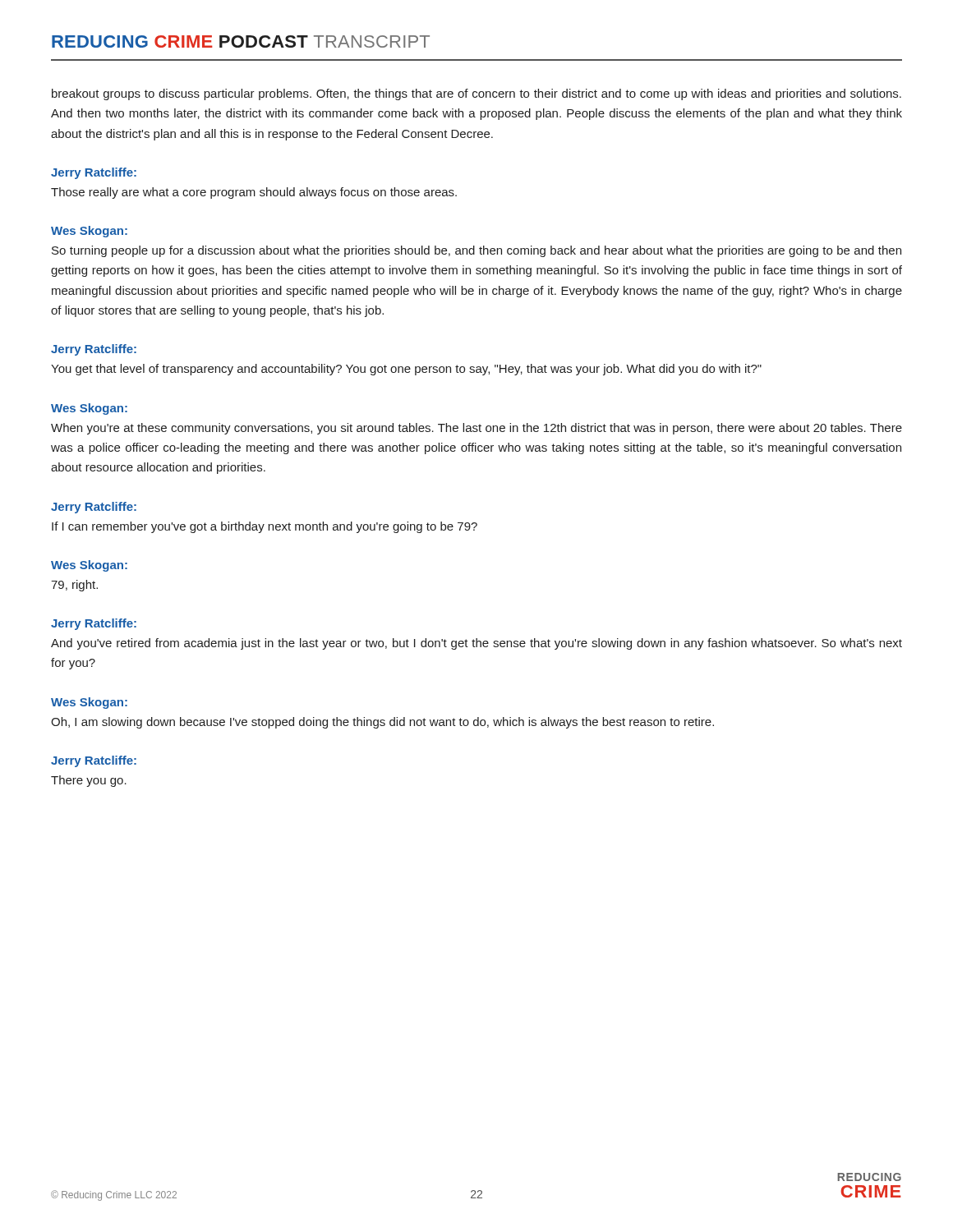This screenshot has height=1232, width=953.
Task: Locate the element starting "And you've retired"
Action: (x=476, y=653)
